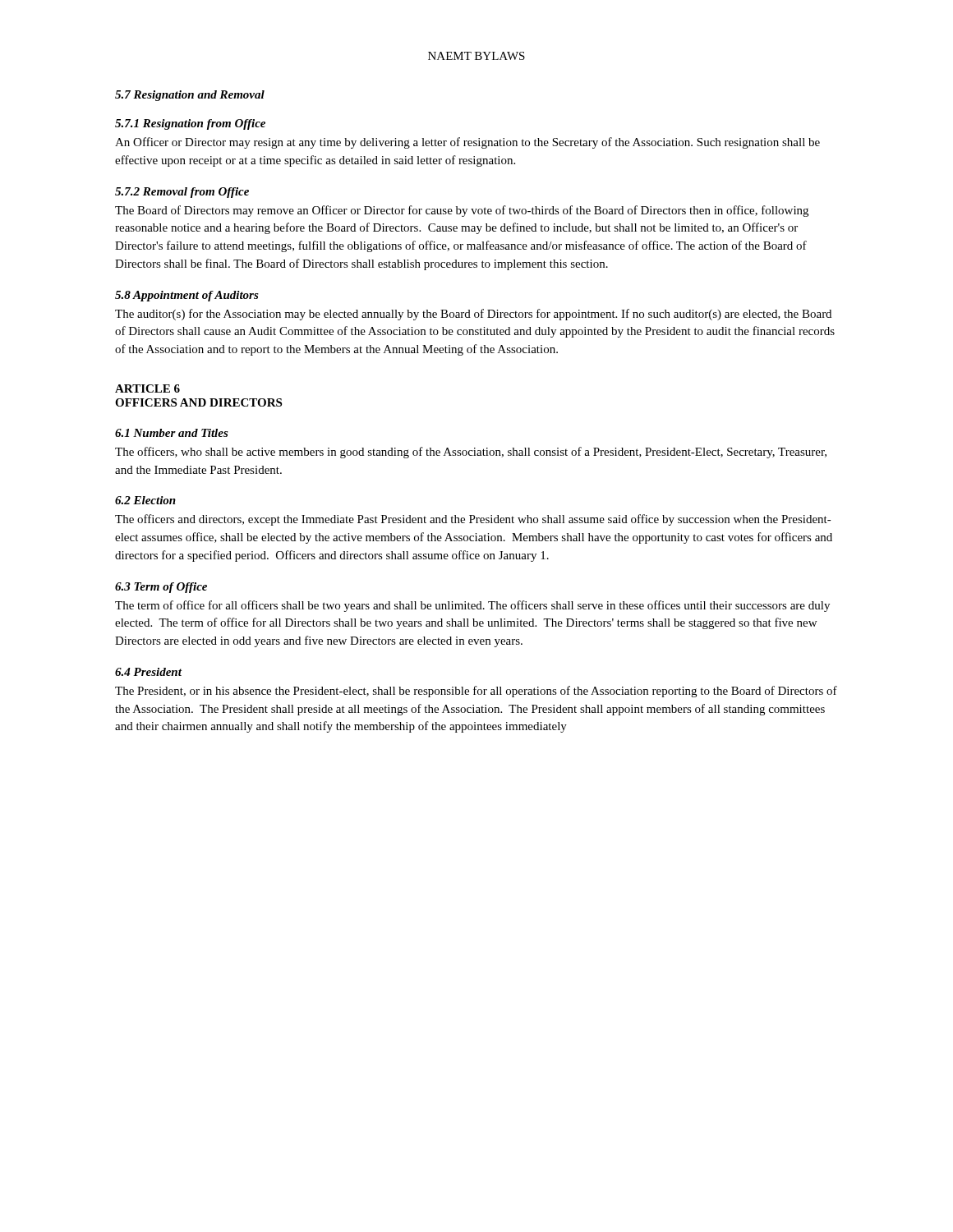Navigate to the region starting "The President, or in his absence the President-elect,"
The height and width of the screenshot is (1232, 953).
[476, 708]
